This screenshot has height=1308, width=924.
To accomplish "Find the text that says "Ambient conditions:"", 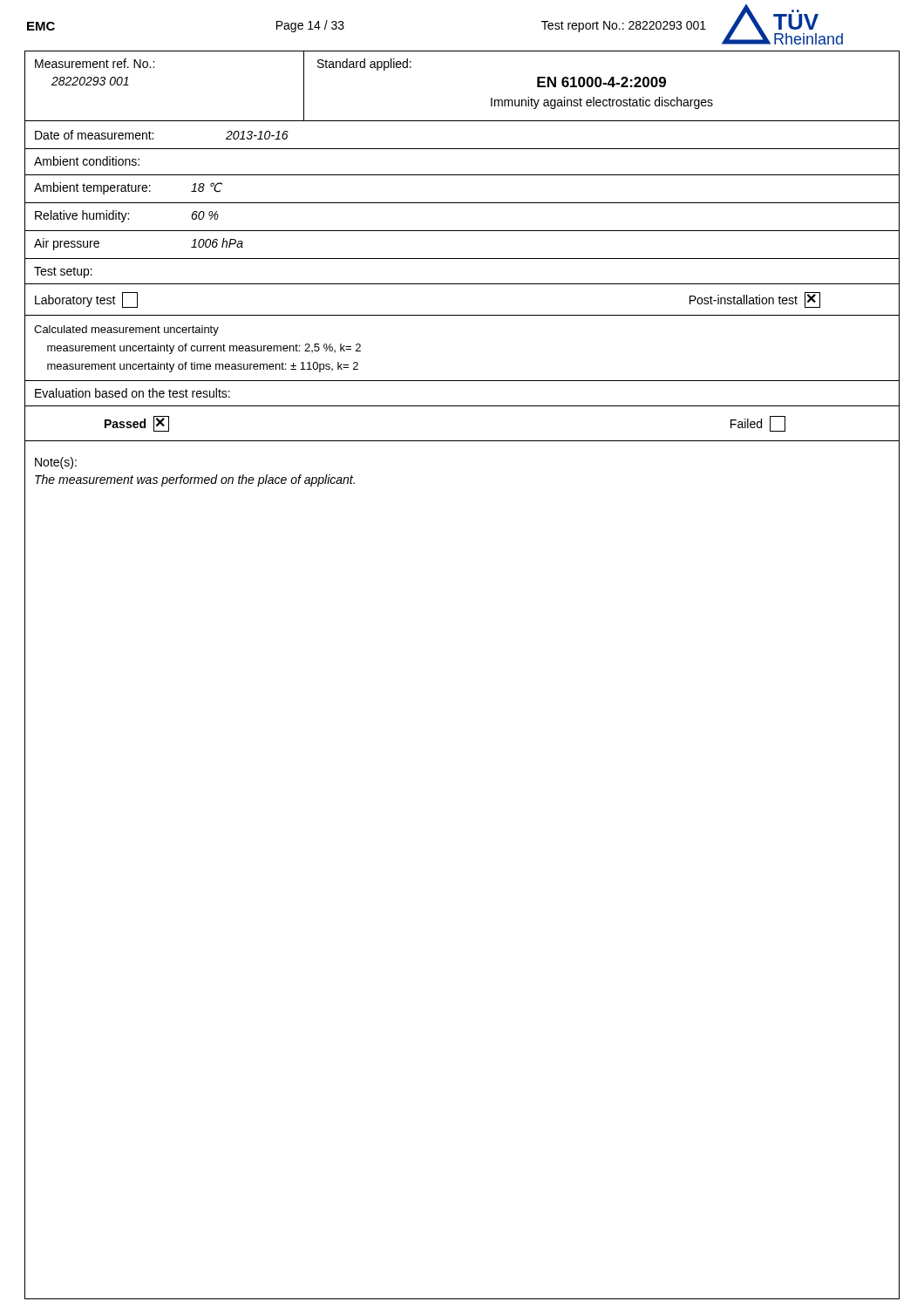I will coord(87,161).
